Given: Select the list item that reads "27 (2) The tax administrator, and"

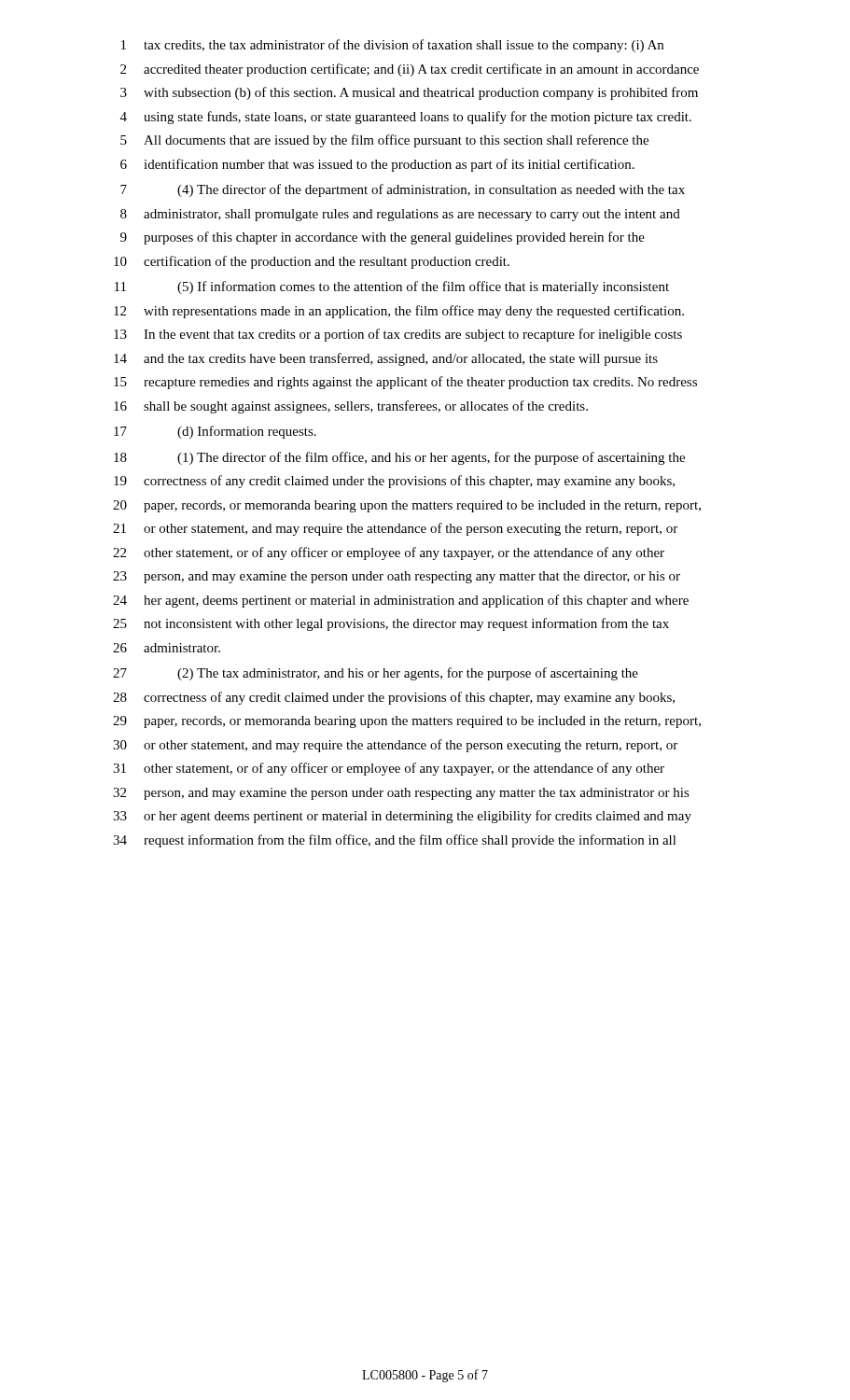Looking at the screenshot, I should 438,674.
